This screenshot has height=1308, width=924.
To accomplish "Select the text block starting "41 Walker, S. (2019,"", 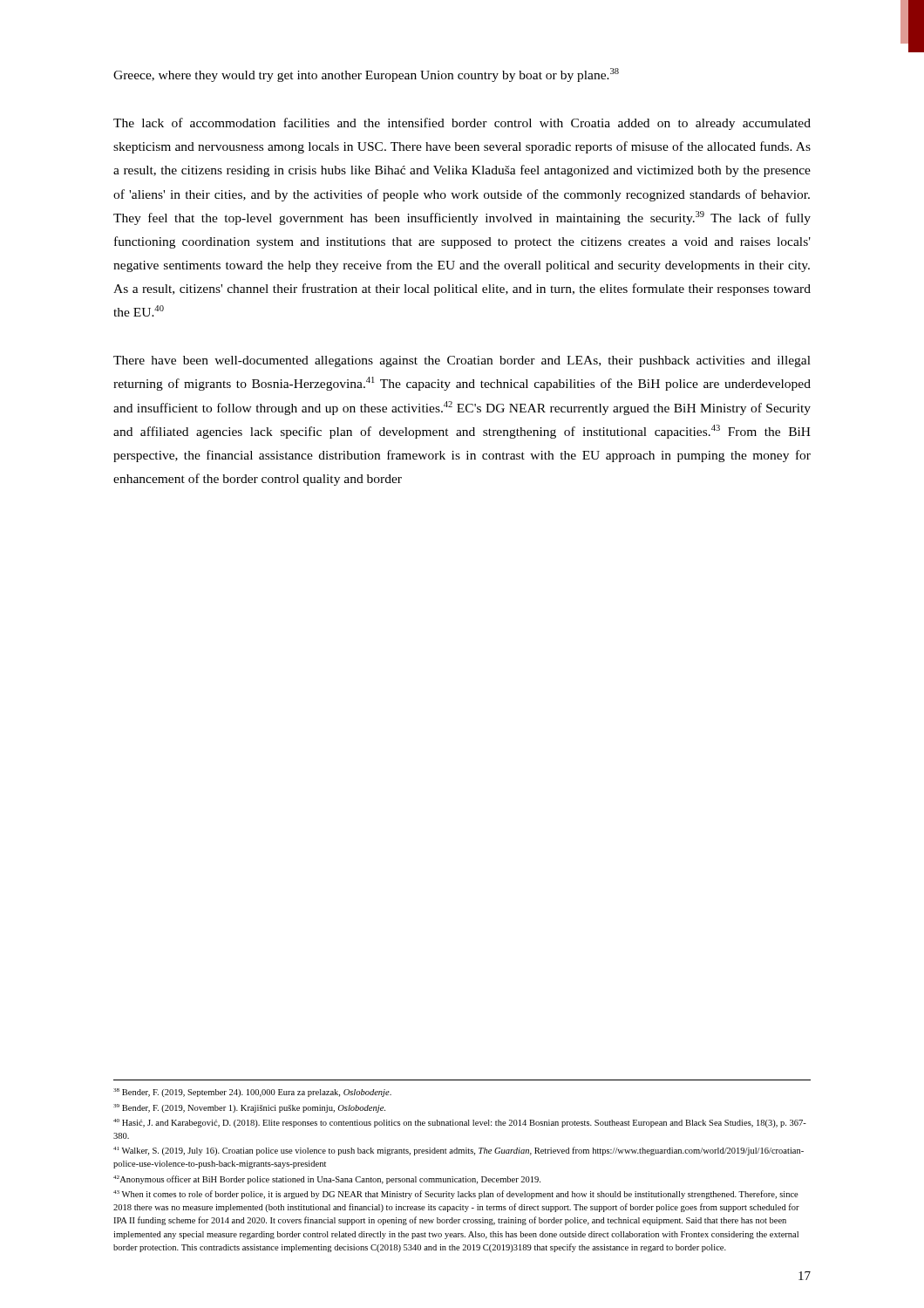I will [x=459, y=1157].
